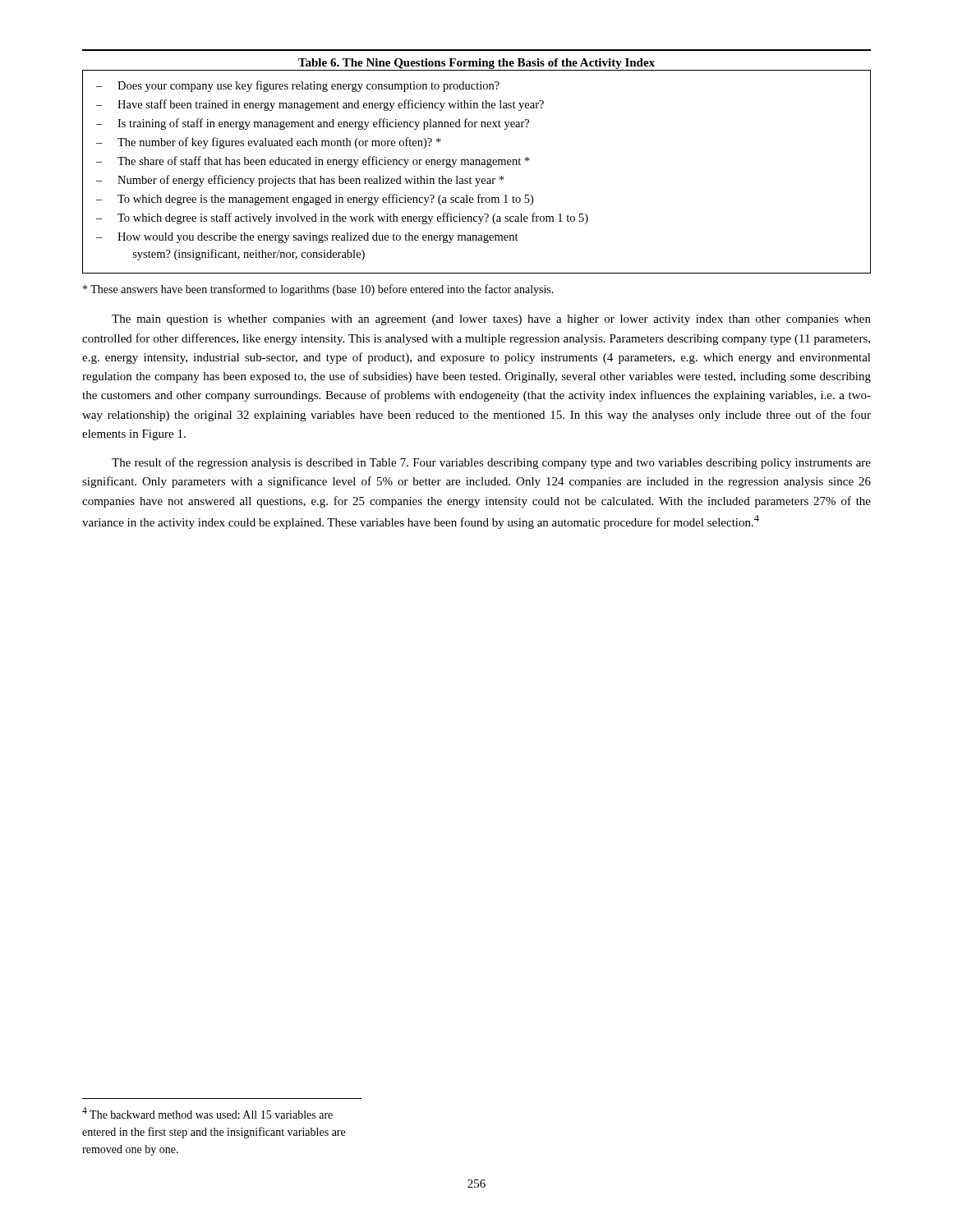
Task: Find the block on this page that starts "–Does your company use key"
Action: coord(476,170)
